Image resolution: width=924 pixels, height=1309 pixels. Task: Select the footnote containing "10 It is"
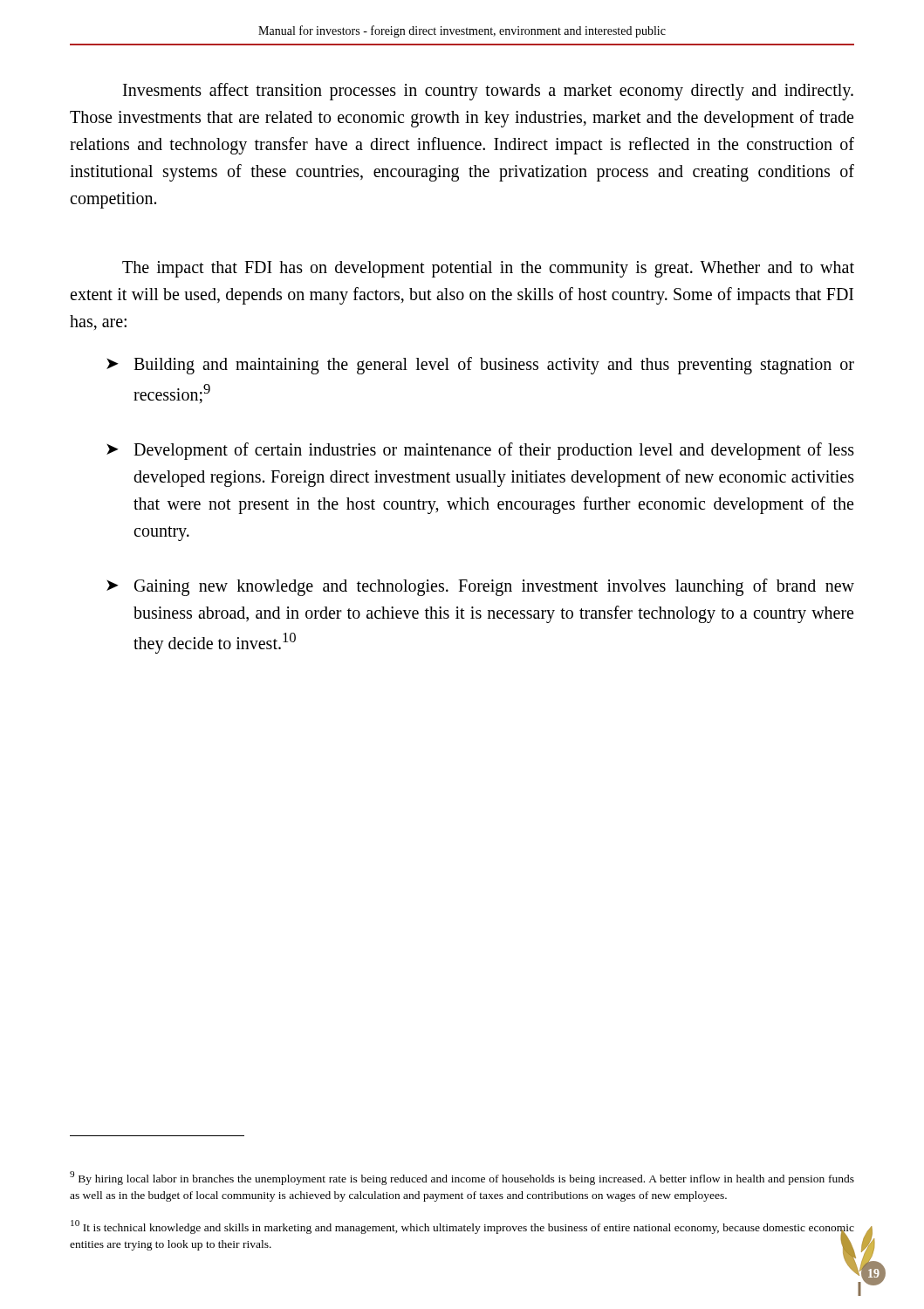(462, 1234)
